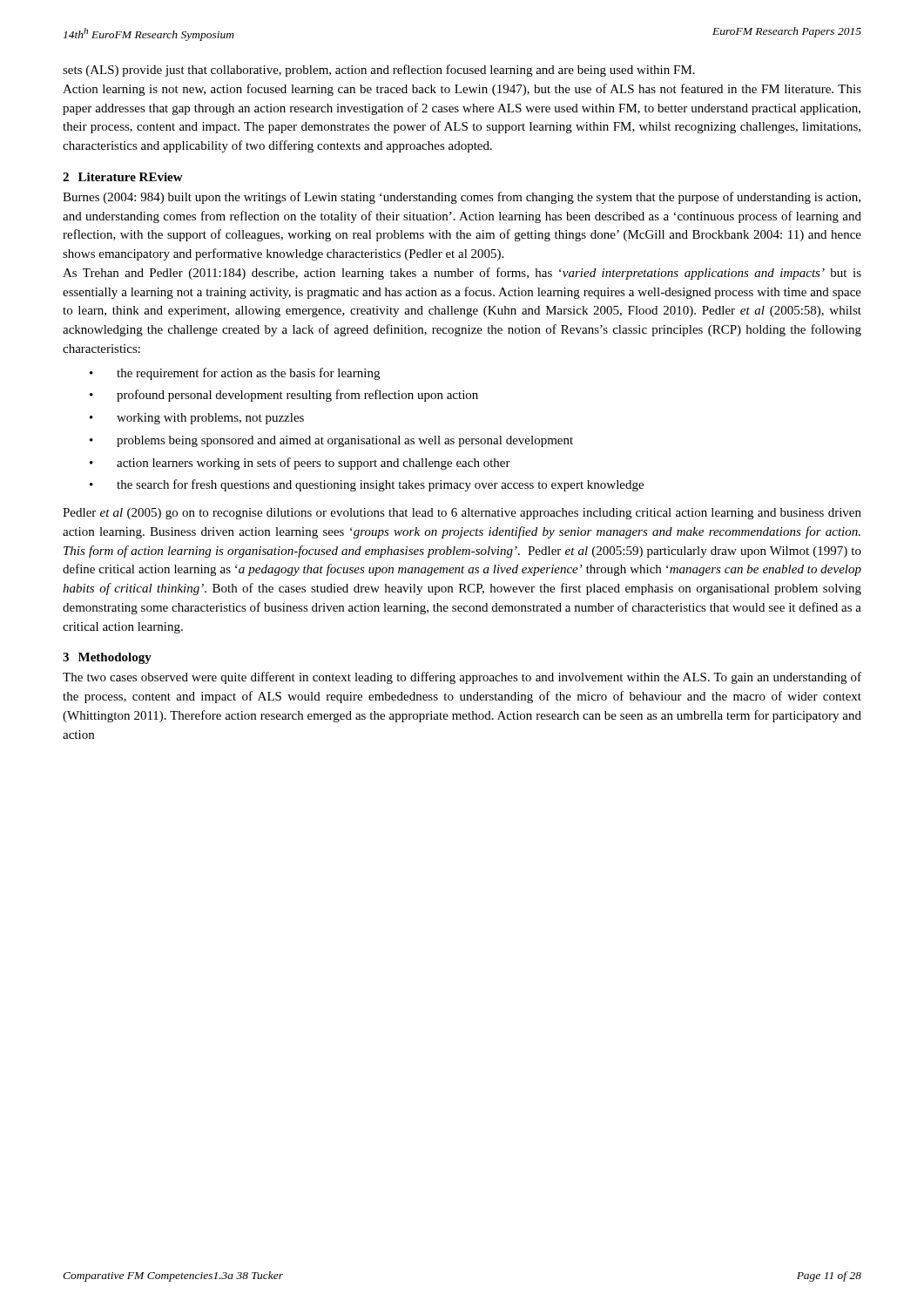Click on the list item containing "• working with problems, not"
This screenshot has width=924, height=1307.
click(197, 419)
